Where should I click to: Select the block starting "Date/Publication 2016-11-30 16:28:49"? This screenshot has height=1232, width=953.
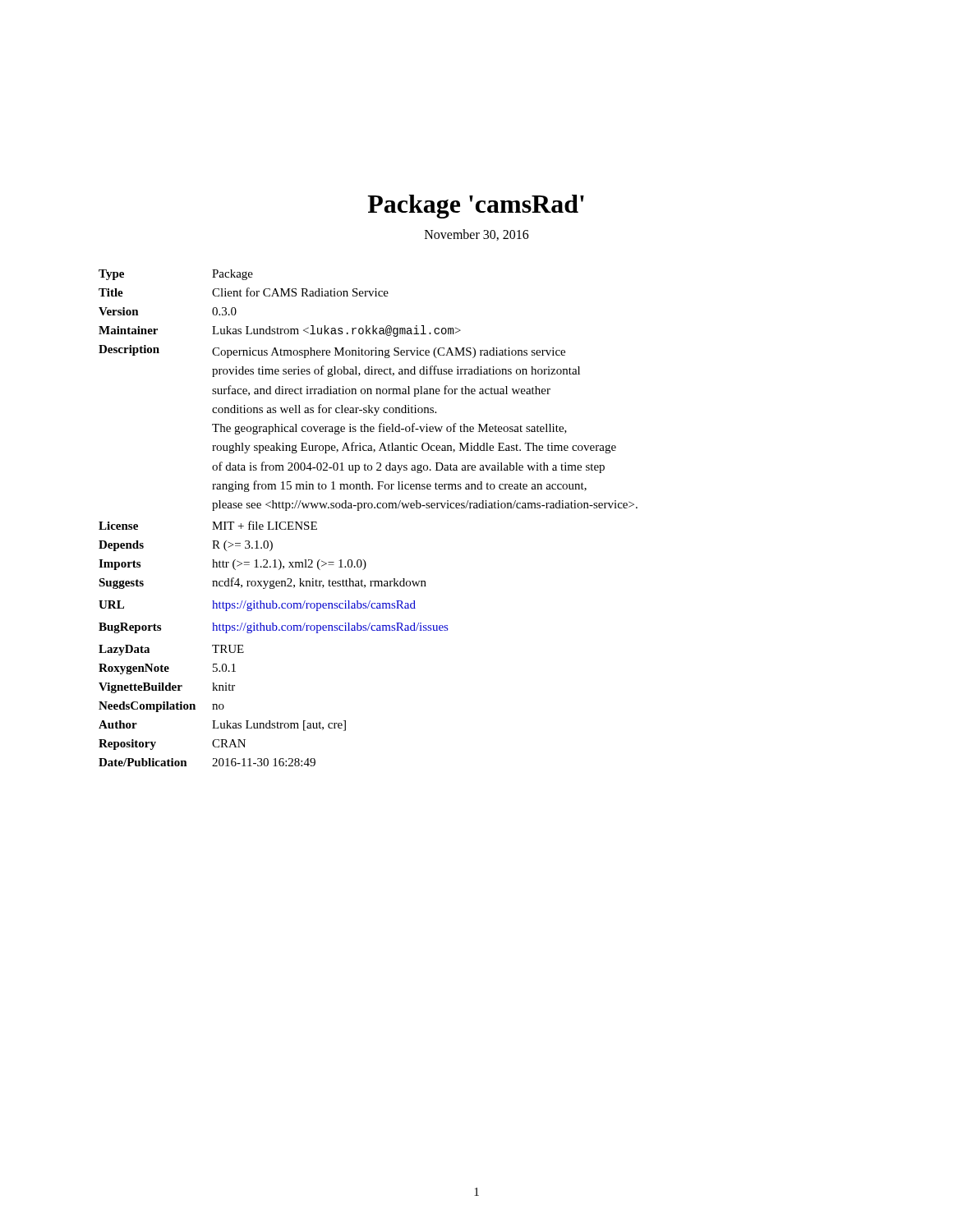pos(207,763)
